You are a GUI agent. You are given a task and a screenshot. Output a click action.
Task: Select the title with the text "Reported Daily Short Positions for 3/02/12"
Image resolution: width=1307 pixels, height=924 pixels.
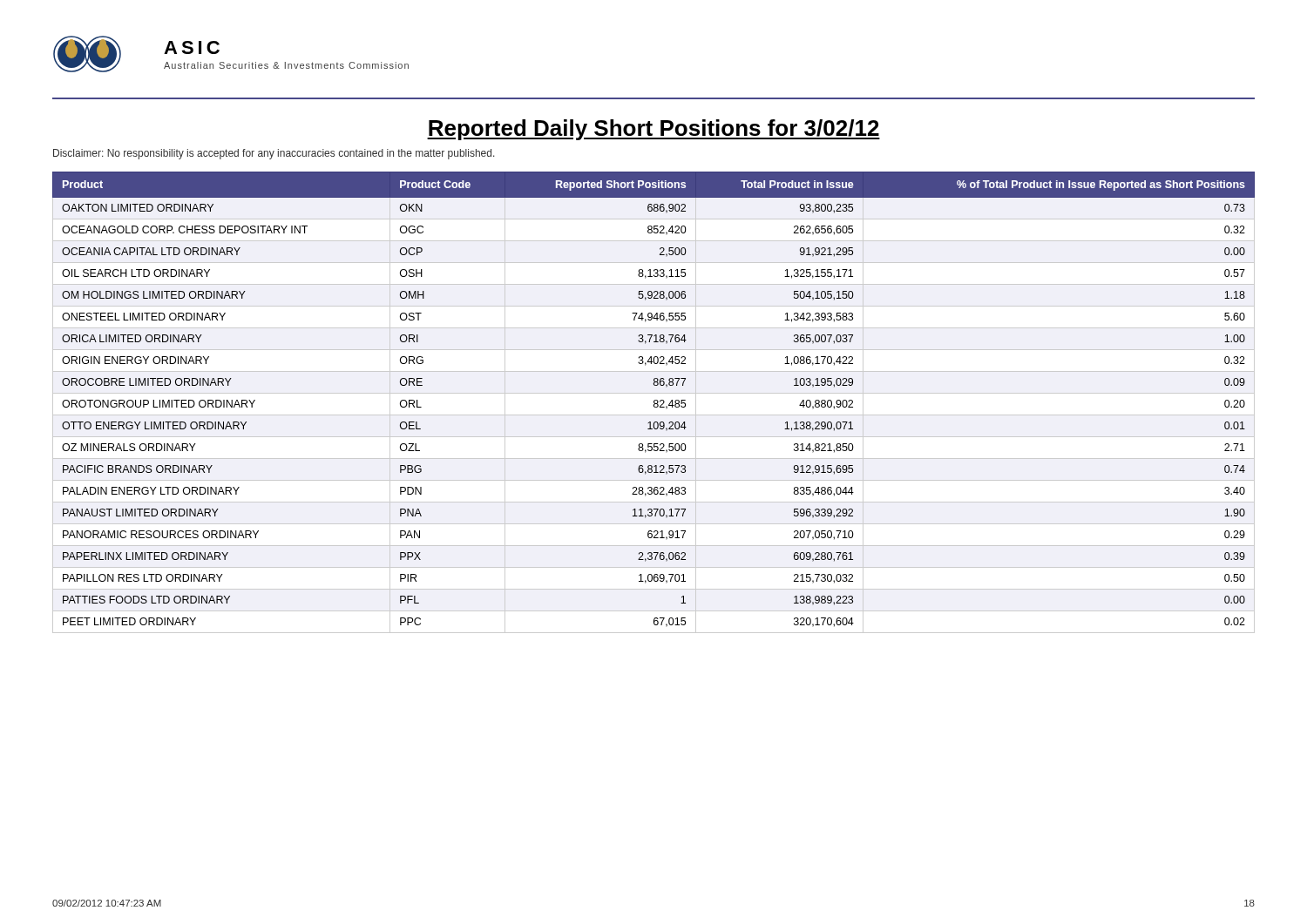[x=654, y=128]
